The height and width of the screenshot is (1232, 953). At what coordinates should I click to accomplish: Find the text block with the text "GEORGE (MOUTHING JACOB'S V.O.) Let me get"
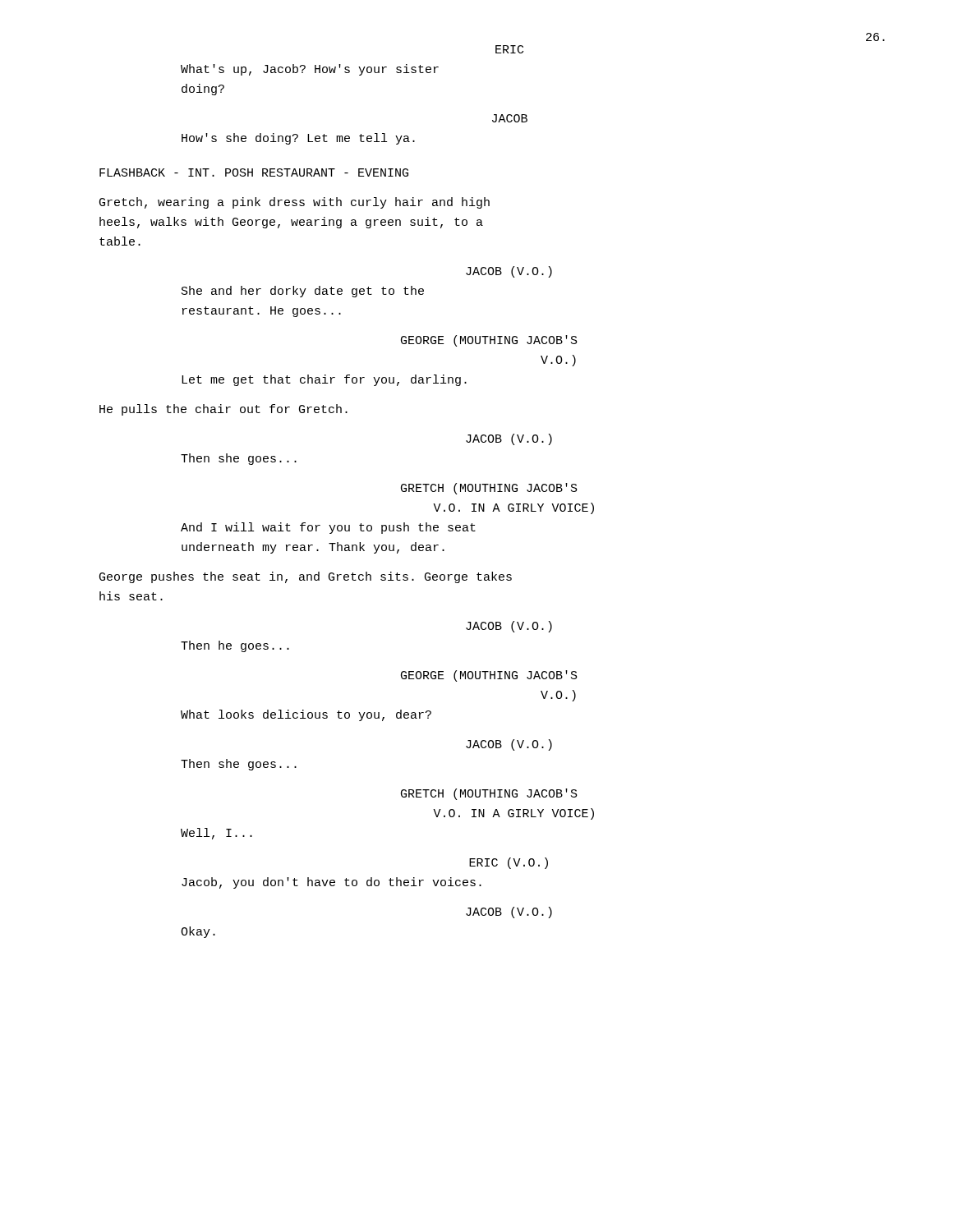pos(489,341)
